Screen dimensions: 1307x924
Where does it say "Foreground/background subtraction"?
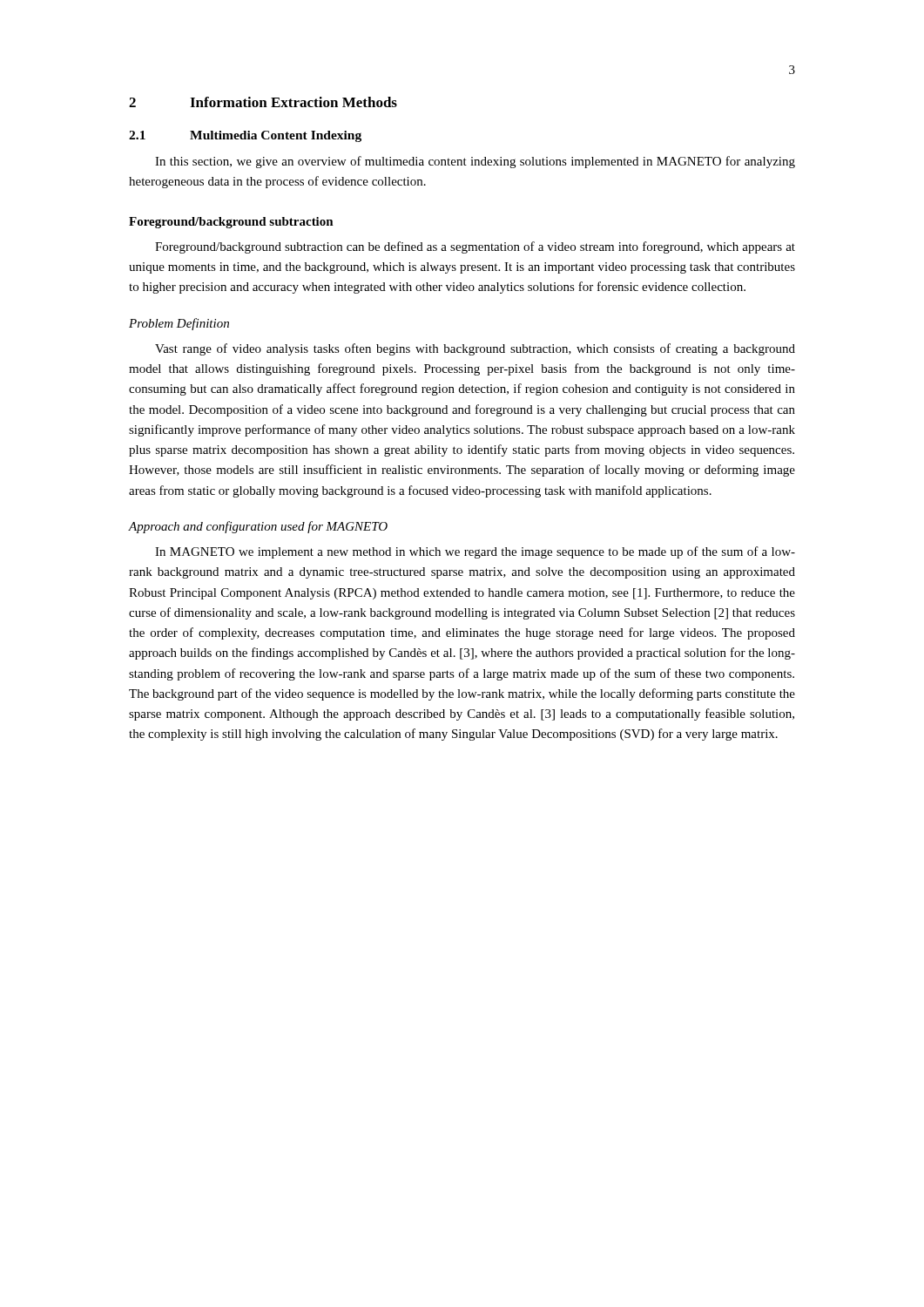click(231, 223)
